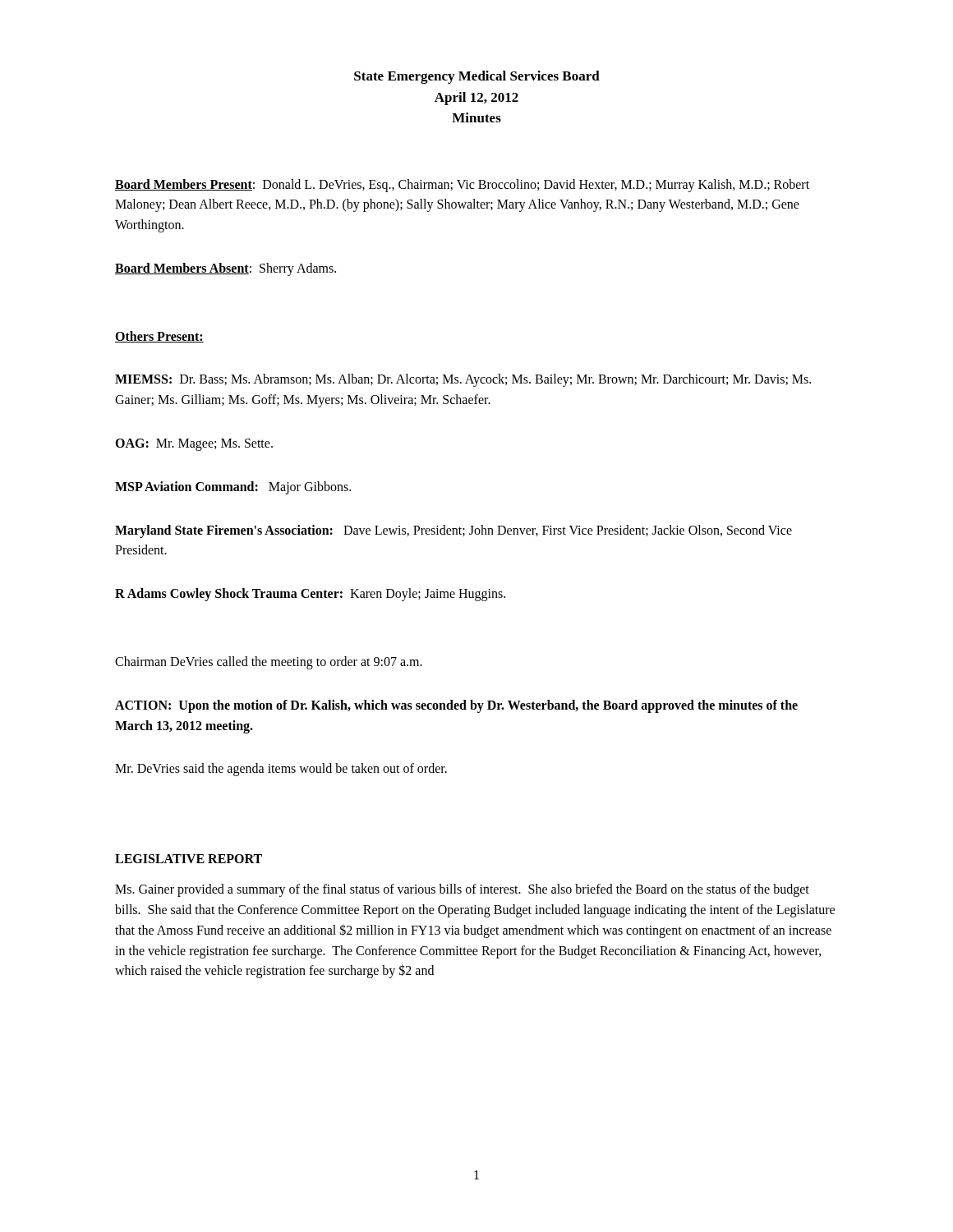The image size is (953, 1232).
Task: Select the text block starting "Board Members Absent: Sherry Adams."
Action: [226, 269]
